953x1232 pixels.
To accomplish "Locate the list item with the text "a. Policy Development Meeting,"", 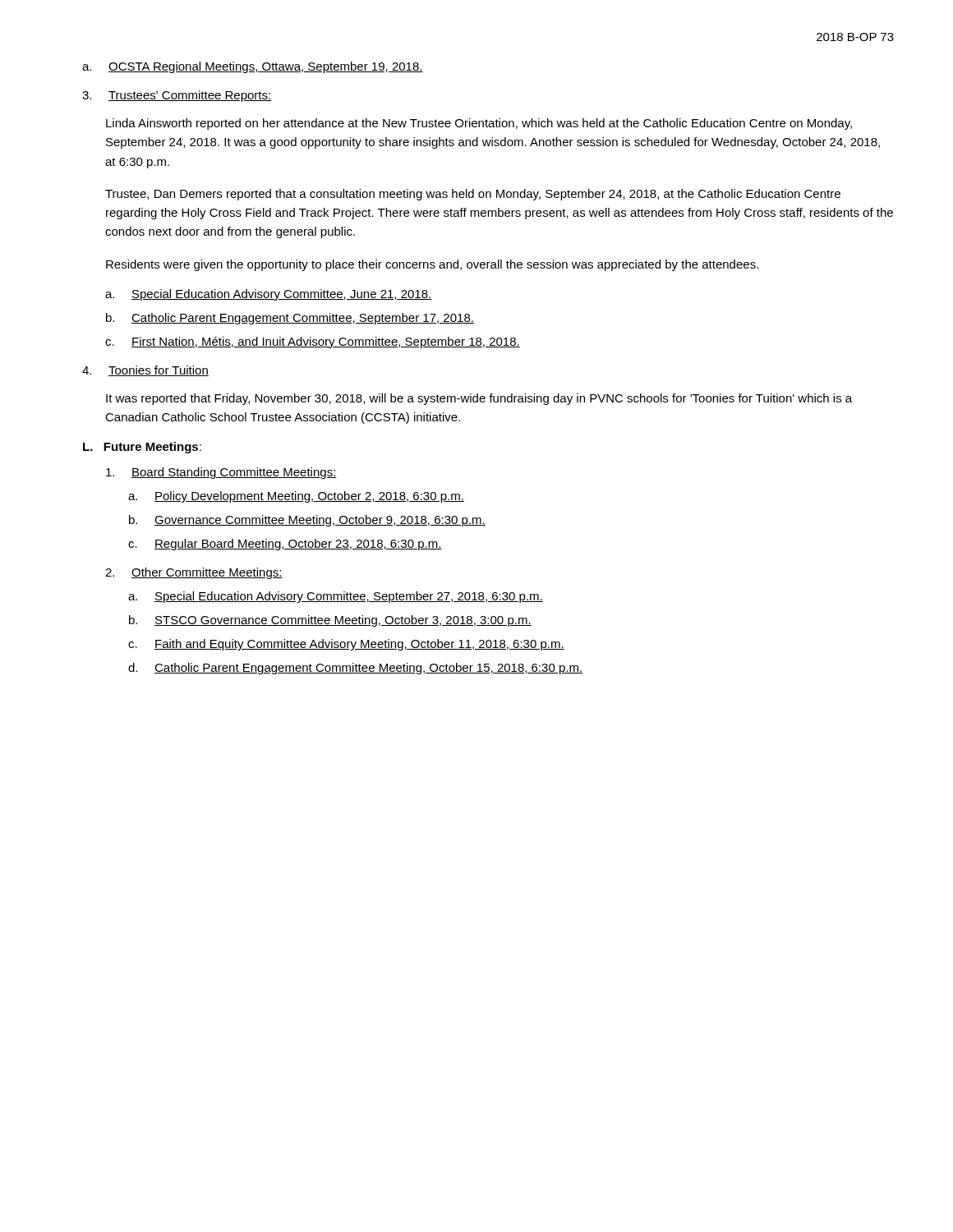I will [x=296, y=496].
